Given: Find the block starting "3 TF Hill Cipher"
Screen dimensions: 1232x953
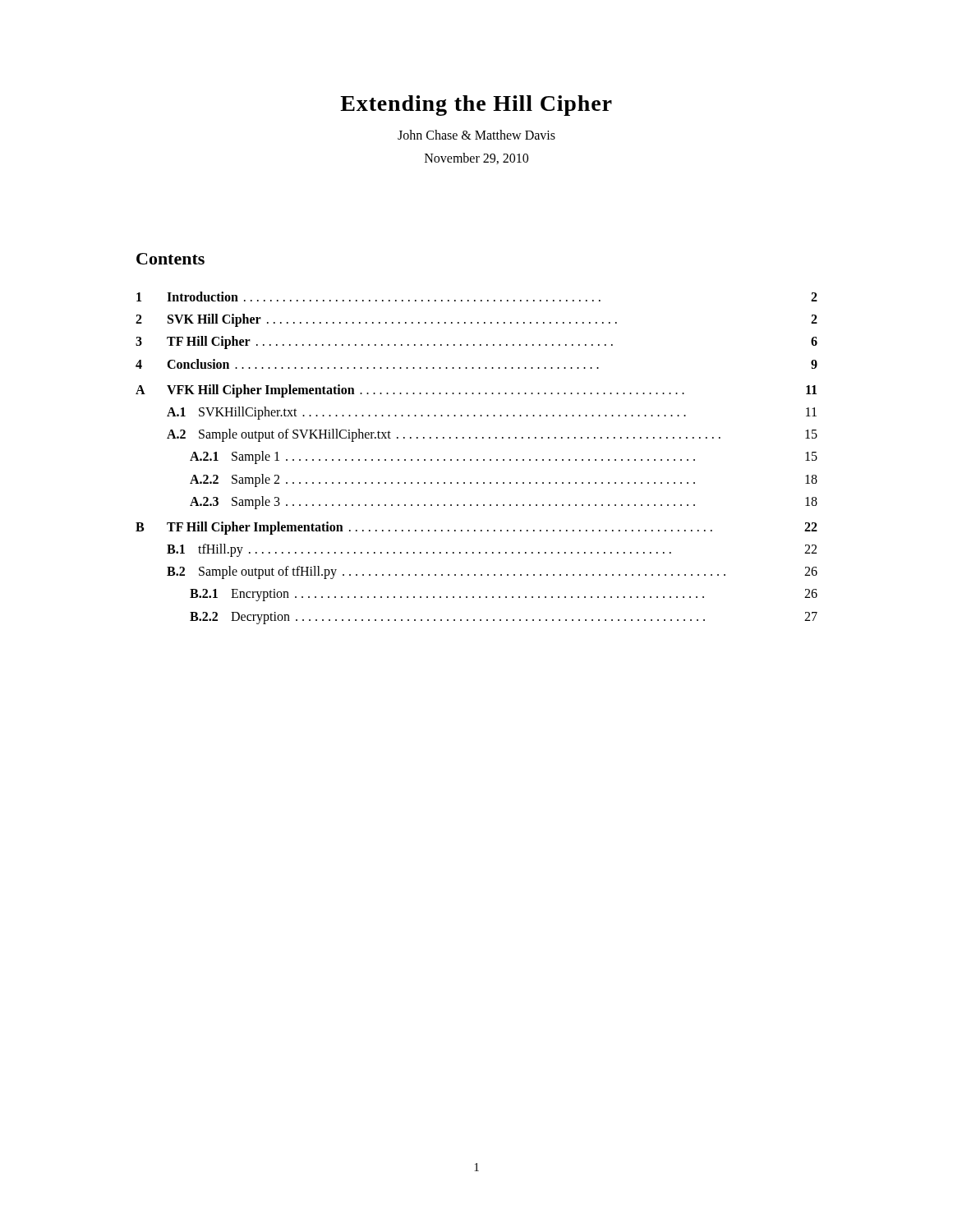Looking at the screenshot, I should [x=476, y=342].
